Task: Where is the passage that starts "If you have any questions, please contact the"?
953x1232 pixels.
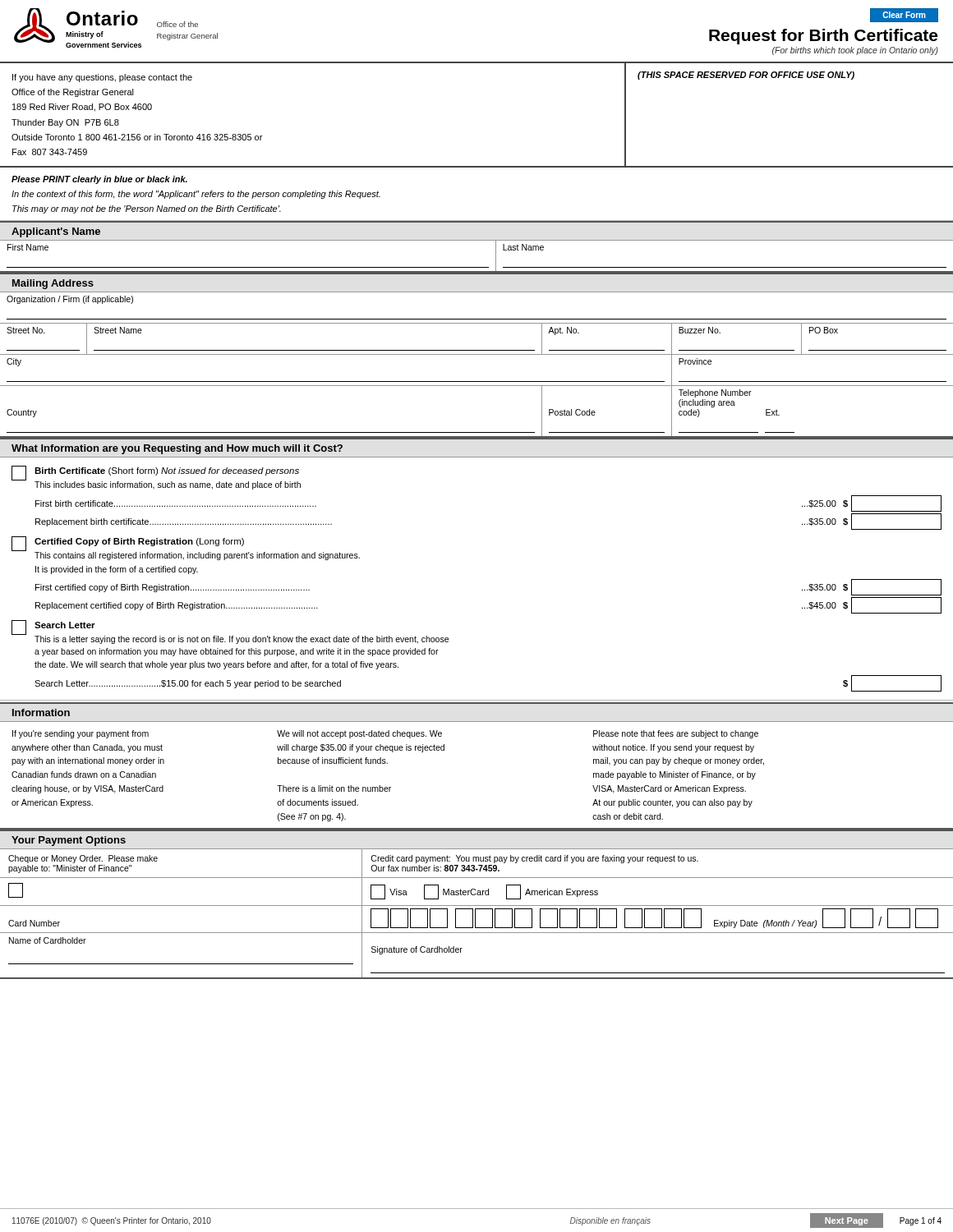Action: 476,115
